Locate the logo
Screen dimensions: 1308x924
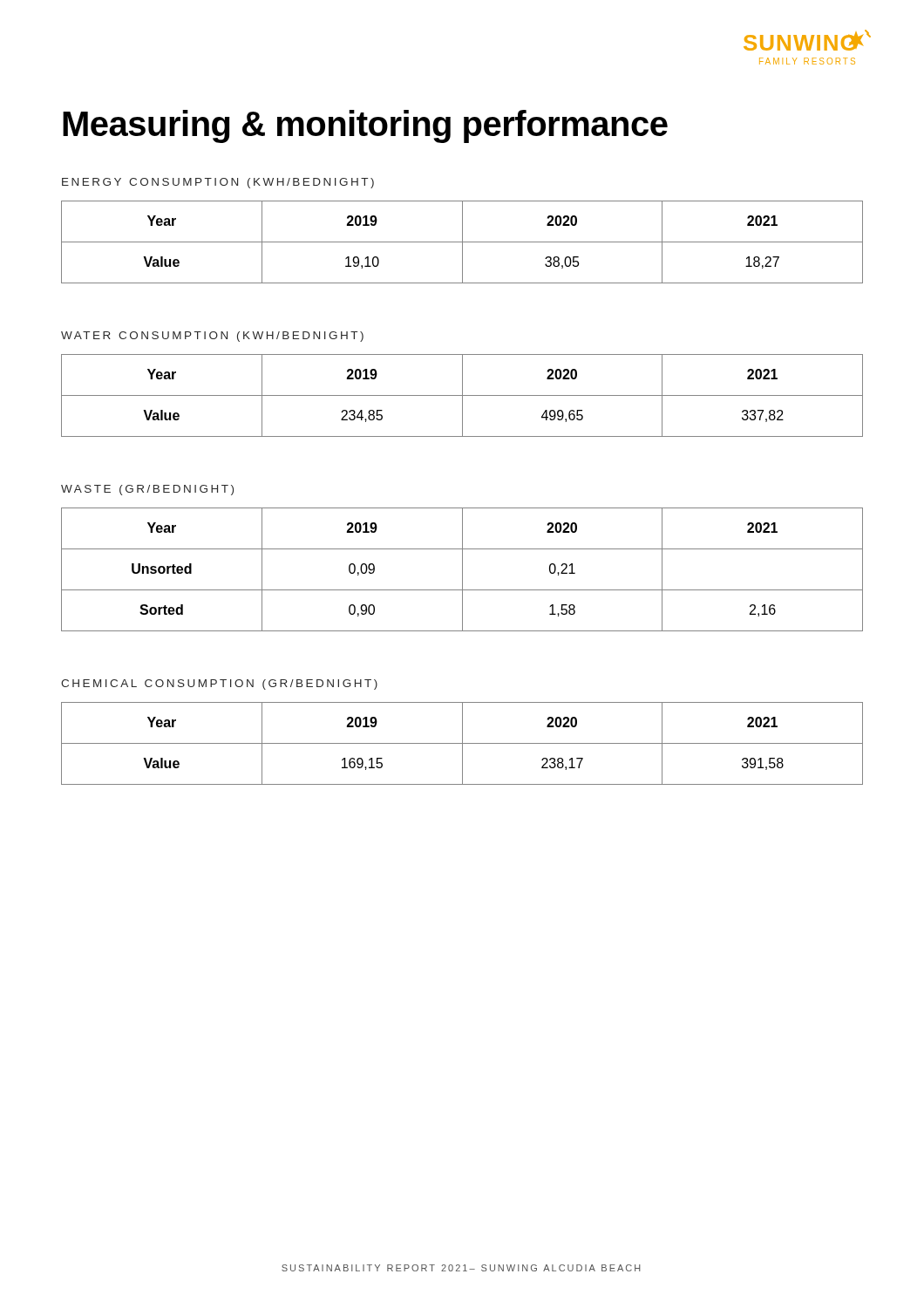tap(812, 60)
